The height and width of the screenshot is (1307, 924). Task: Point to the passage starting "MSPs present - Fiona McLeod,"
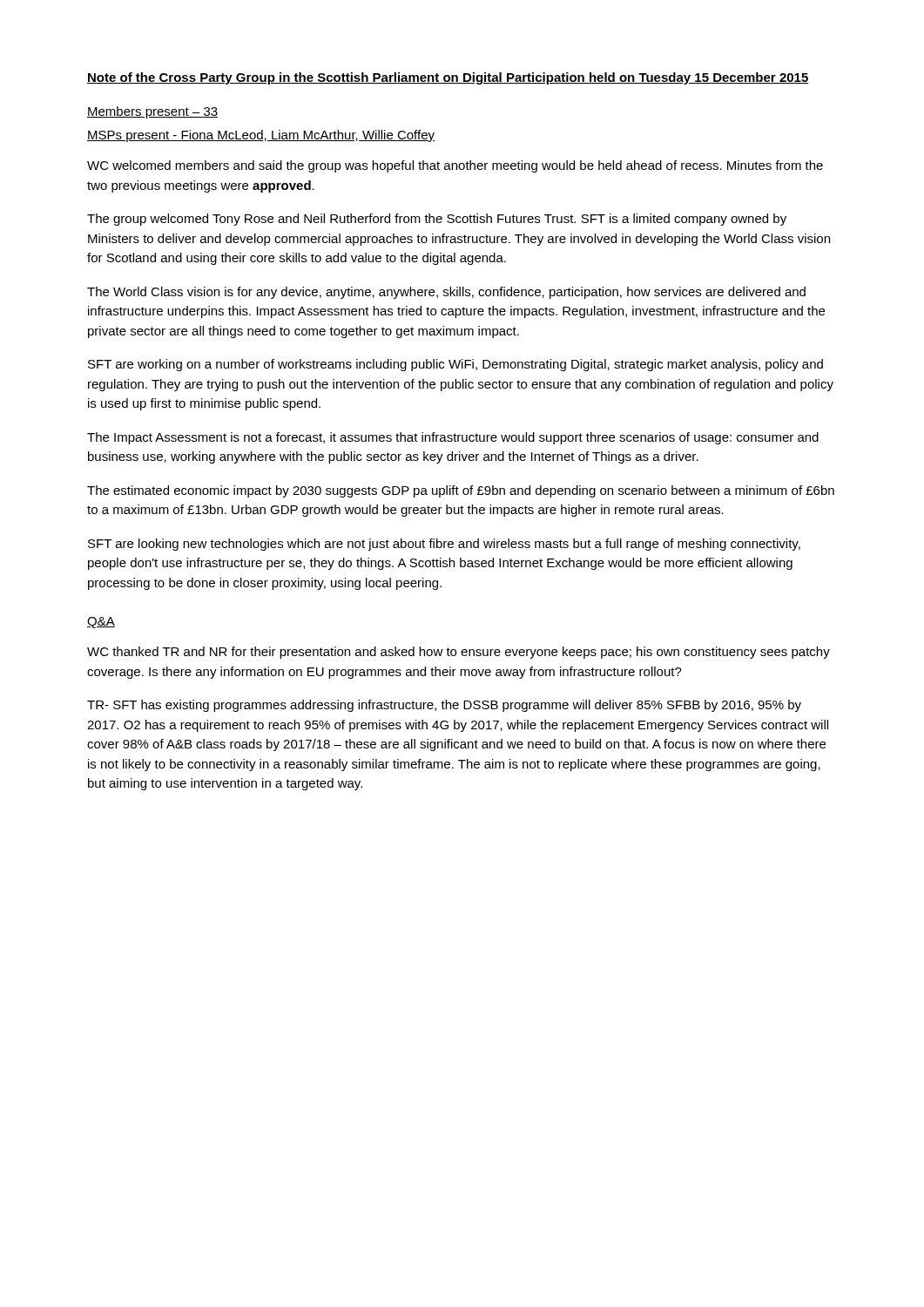tap(261, 135)
